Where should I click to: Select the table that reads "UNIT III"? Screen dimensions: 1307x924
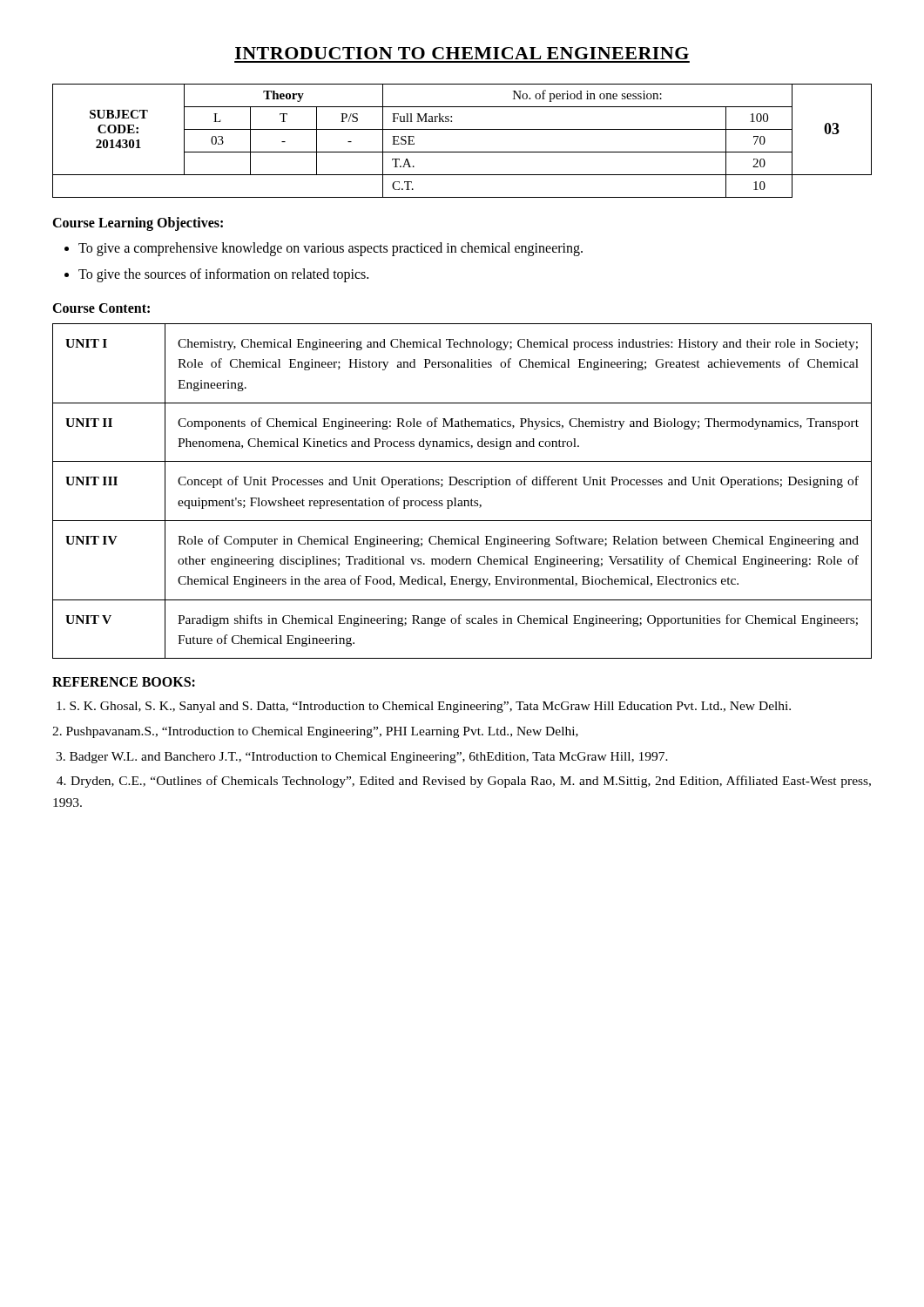pyautogui.click(x=462, y=491)
